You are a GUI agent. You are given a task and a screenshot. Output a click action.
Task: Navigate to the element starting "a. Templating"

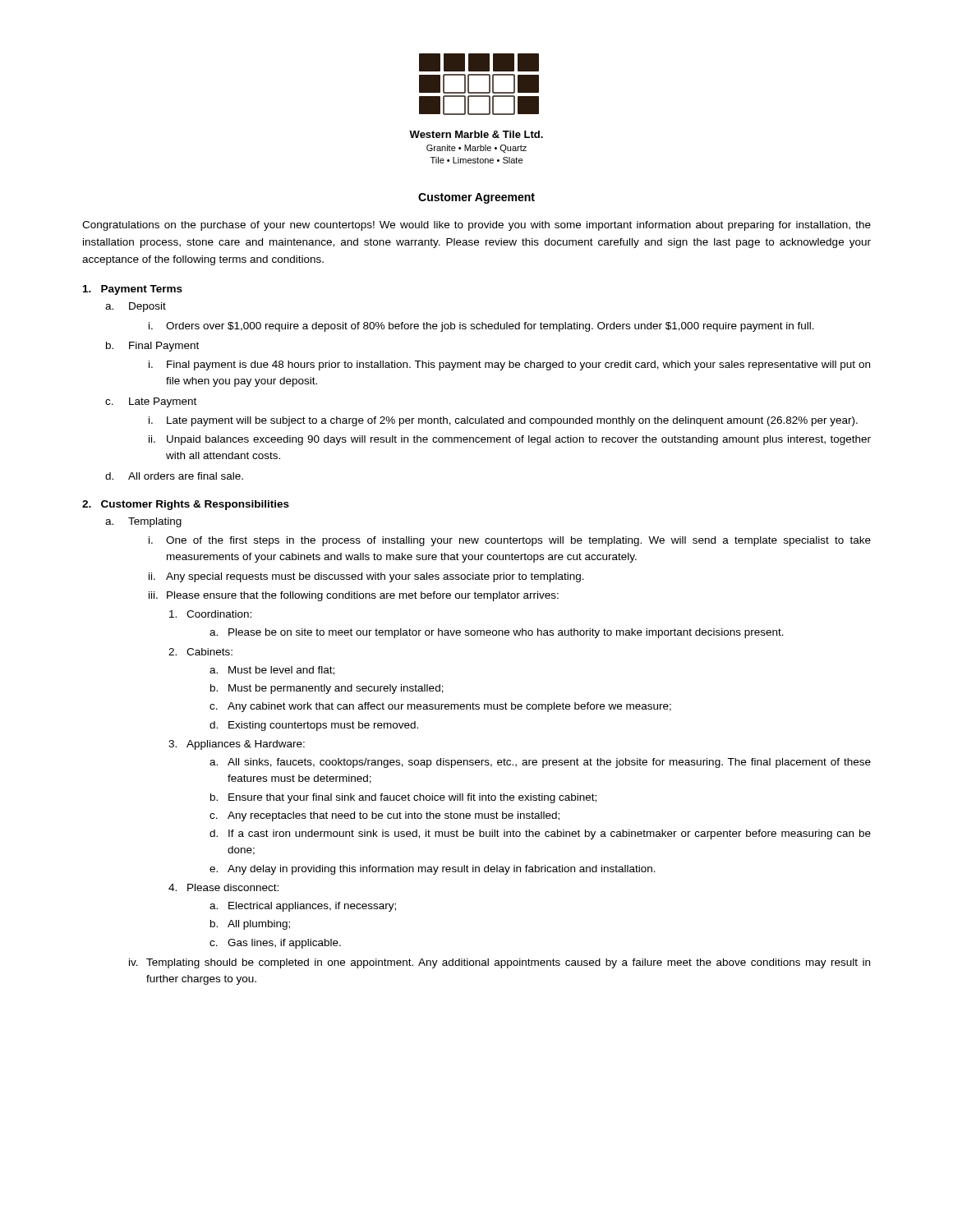click(143, 522)
